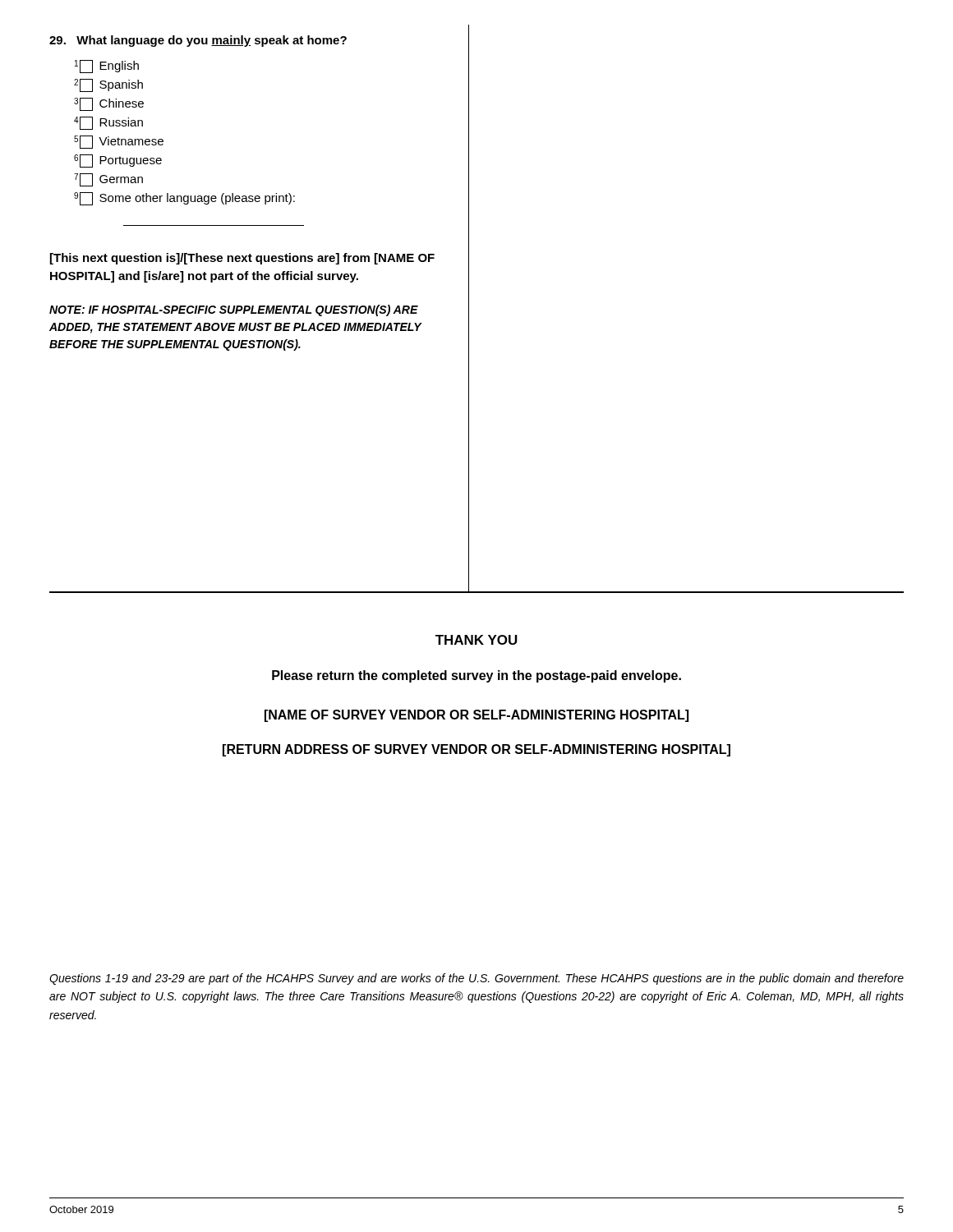This screenshot has width=953, height=1232.
Task: Locate the list item containing "7 German"
Action: coord(109,179)
